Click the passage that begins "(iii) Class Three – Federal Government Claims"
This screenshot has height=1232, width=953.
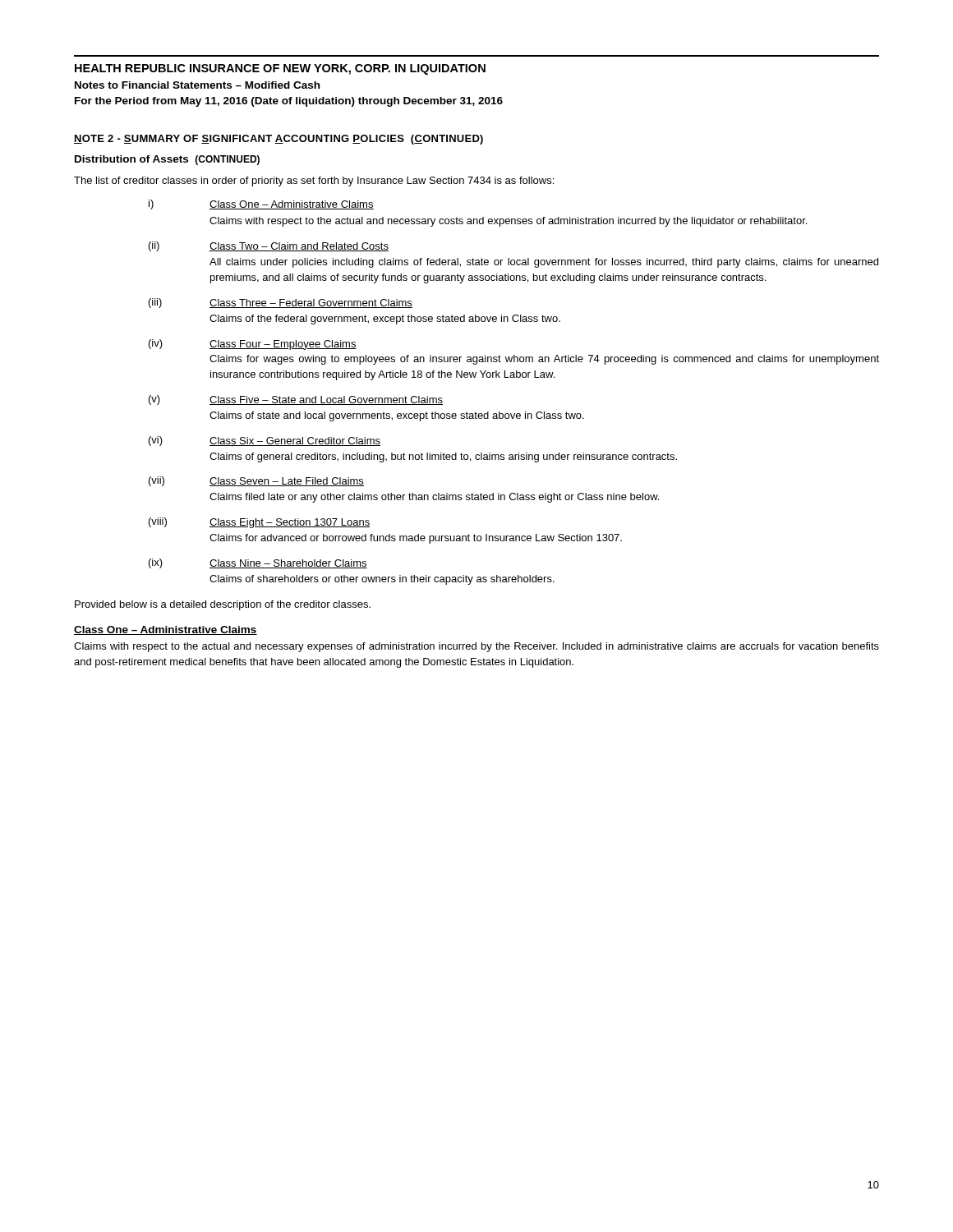tap(513, 311)
